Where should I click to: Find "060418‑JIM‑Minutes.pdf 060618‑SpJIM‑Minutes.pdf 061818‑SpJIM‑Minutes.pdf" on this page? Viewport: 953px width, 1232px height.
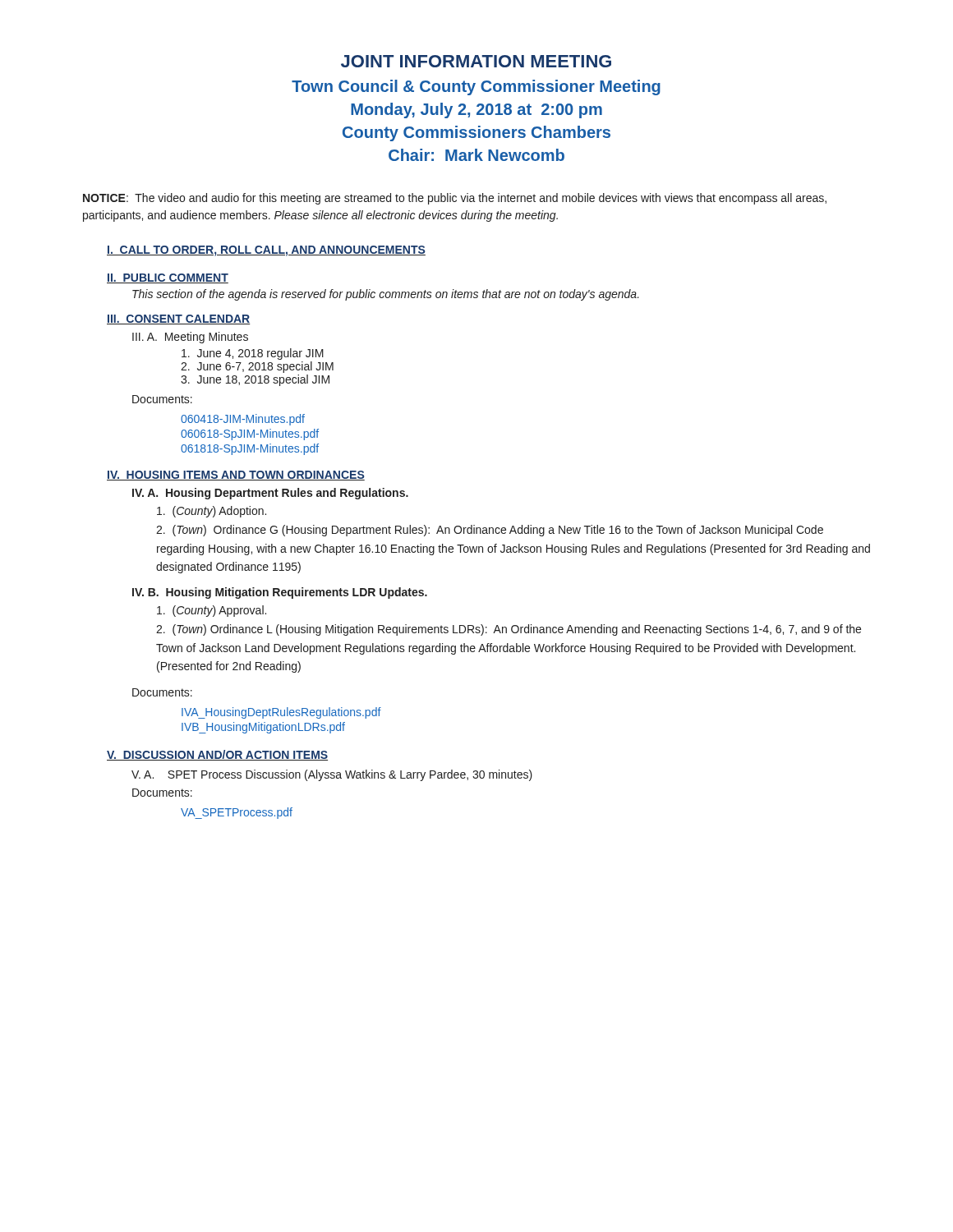point(243,420)
